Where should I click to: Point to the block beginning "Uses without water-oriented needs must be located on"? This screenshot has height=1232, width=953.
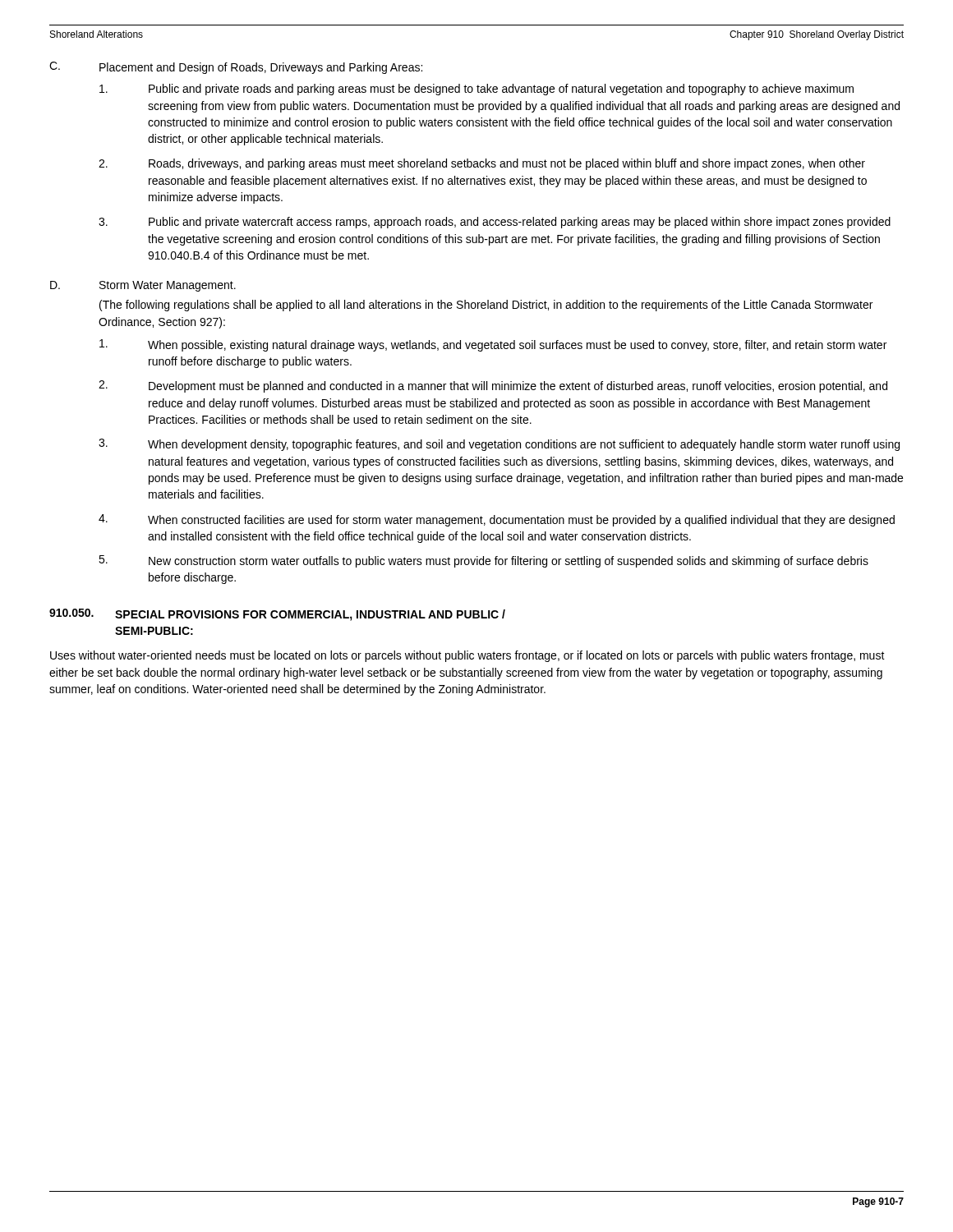tap(467, 672)
